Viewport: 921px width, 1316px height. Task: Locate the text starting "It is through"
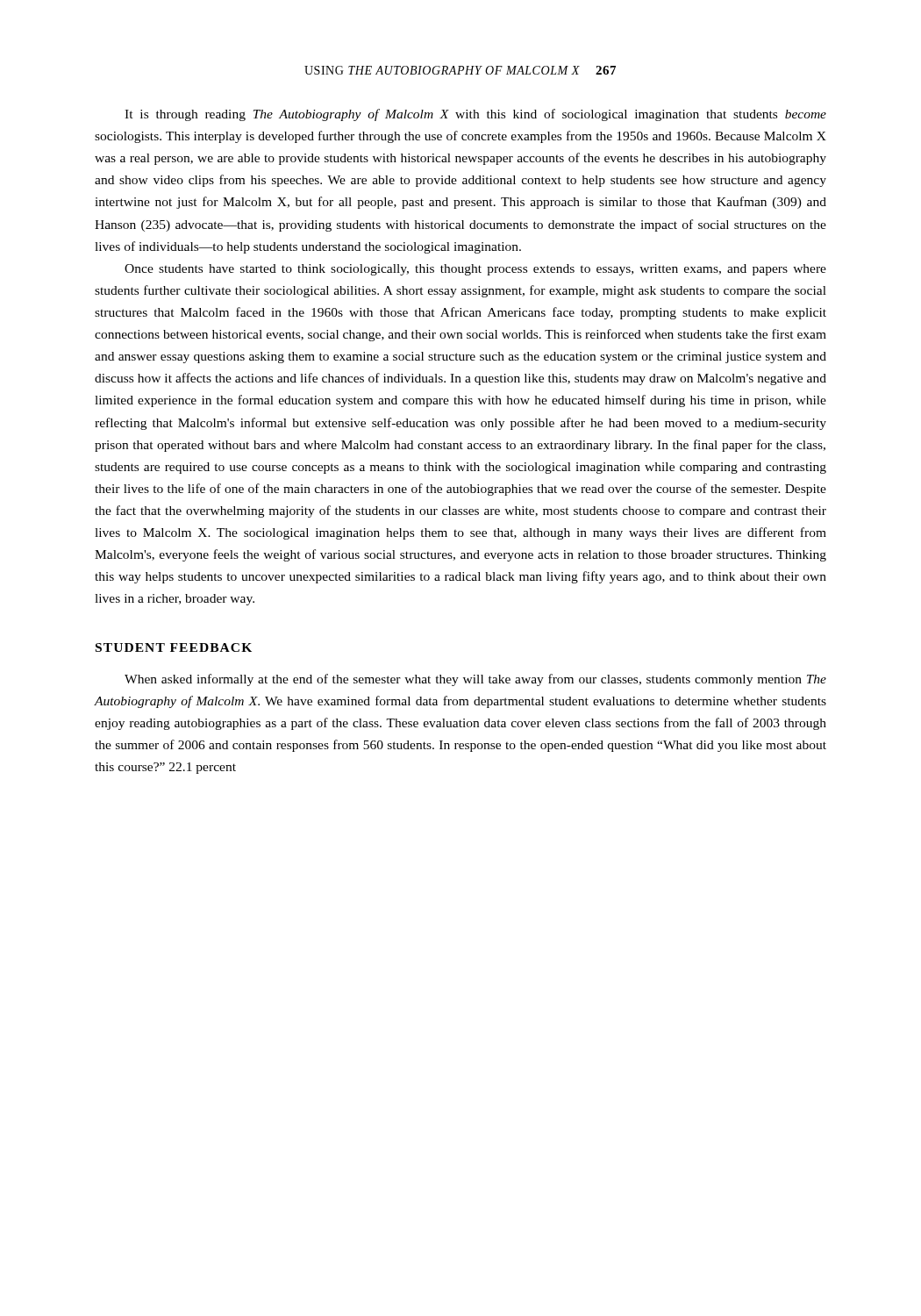pos(460,180)
